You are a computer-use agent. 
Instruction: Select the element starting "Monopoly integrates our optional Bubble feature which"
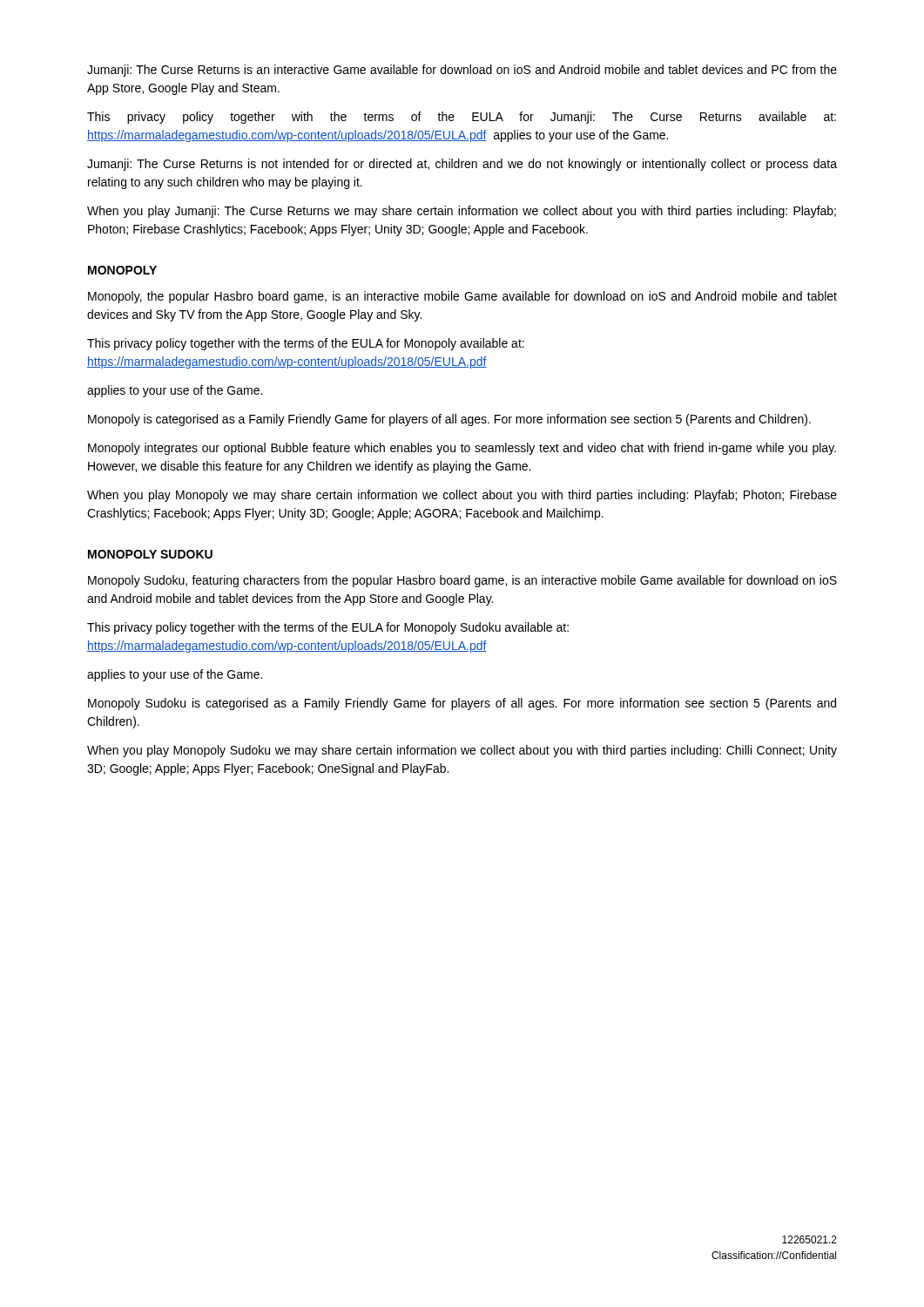click(x=462, y=457)
